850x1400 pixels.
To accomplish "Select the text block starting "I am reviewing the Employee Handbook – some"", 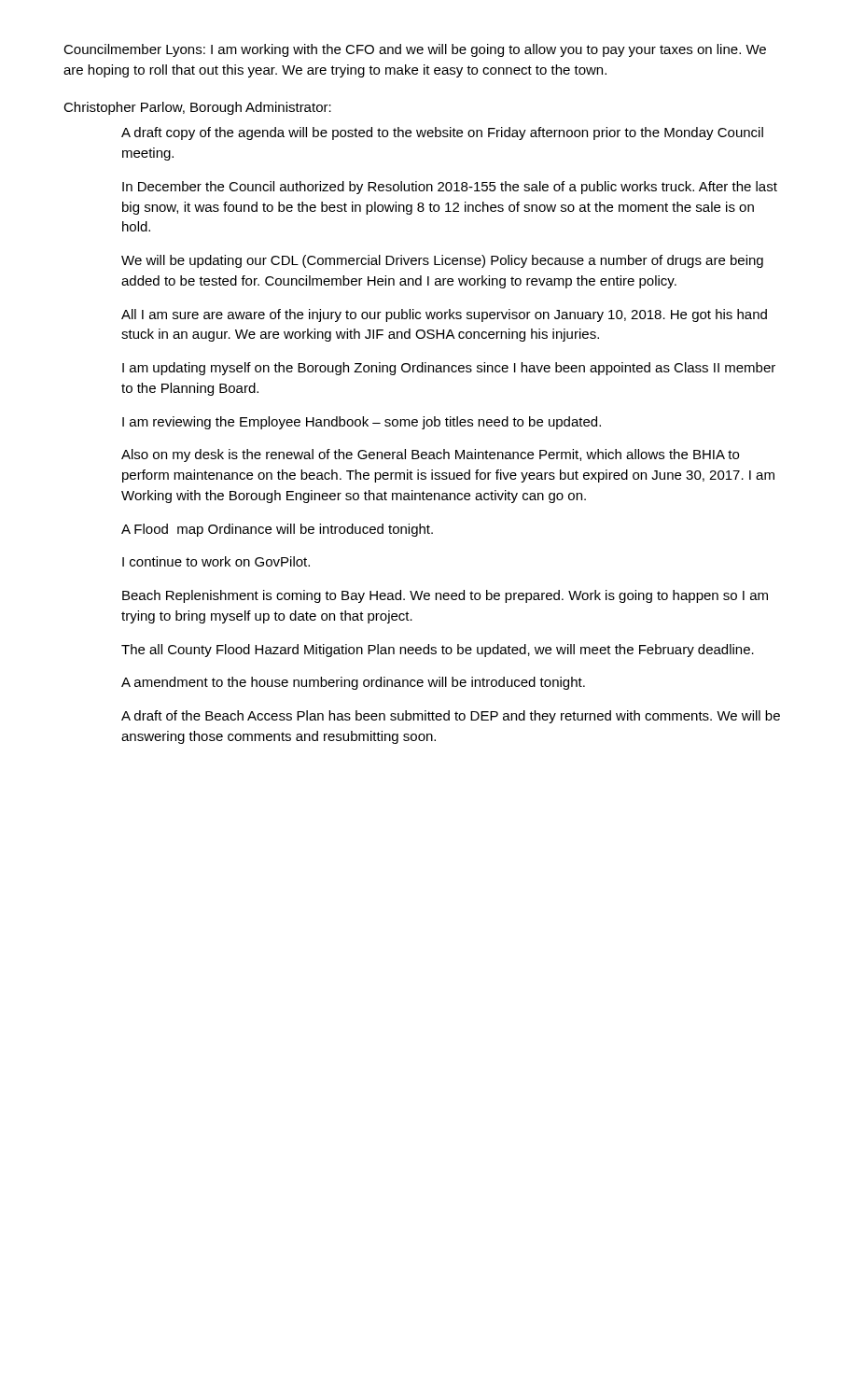I will click(x=362, y=421).
